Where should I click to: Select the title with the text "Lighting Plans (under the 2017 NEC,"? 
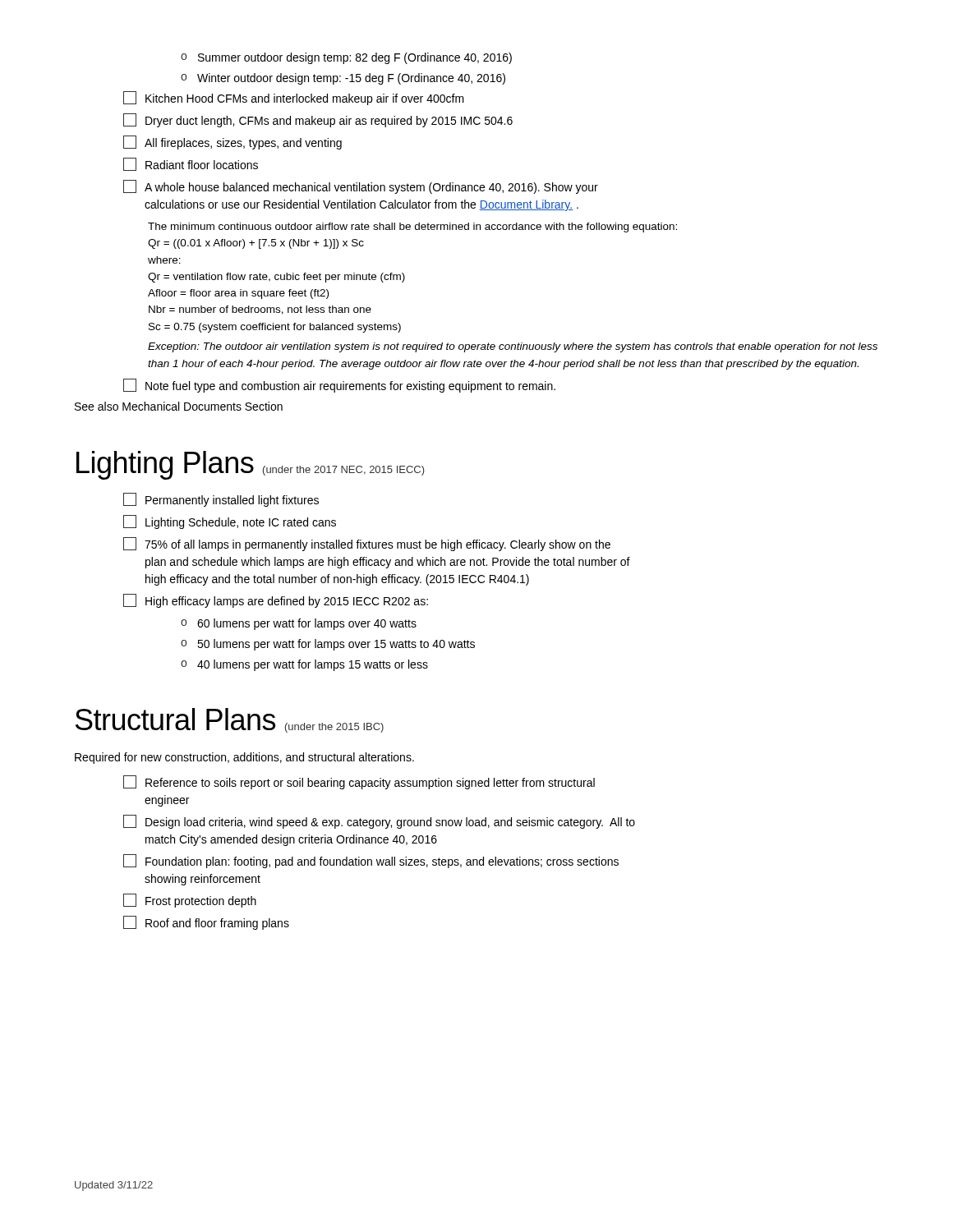coord(249,462)
